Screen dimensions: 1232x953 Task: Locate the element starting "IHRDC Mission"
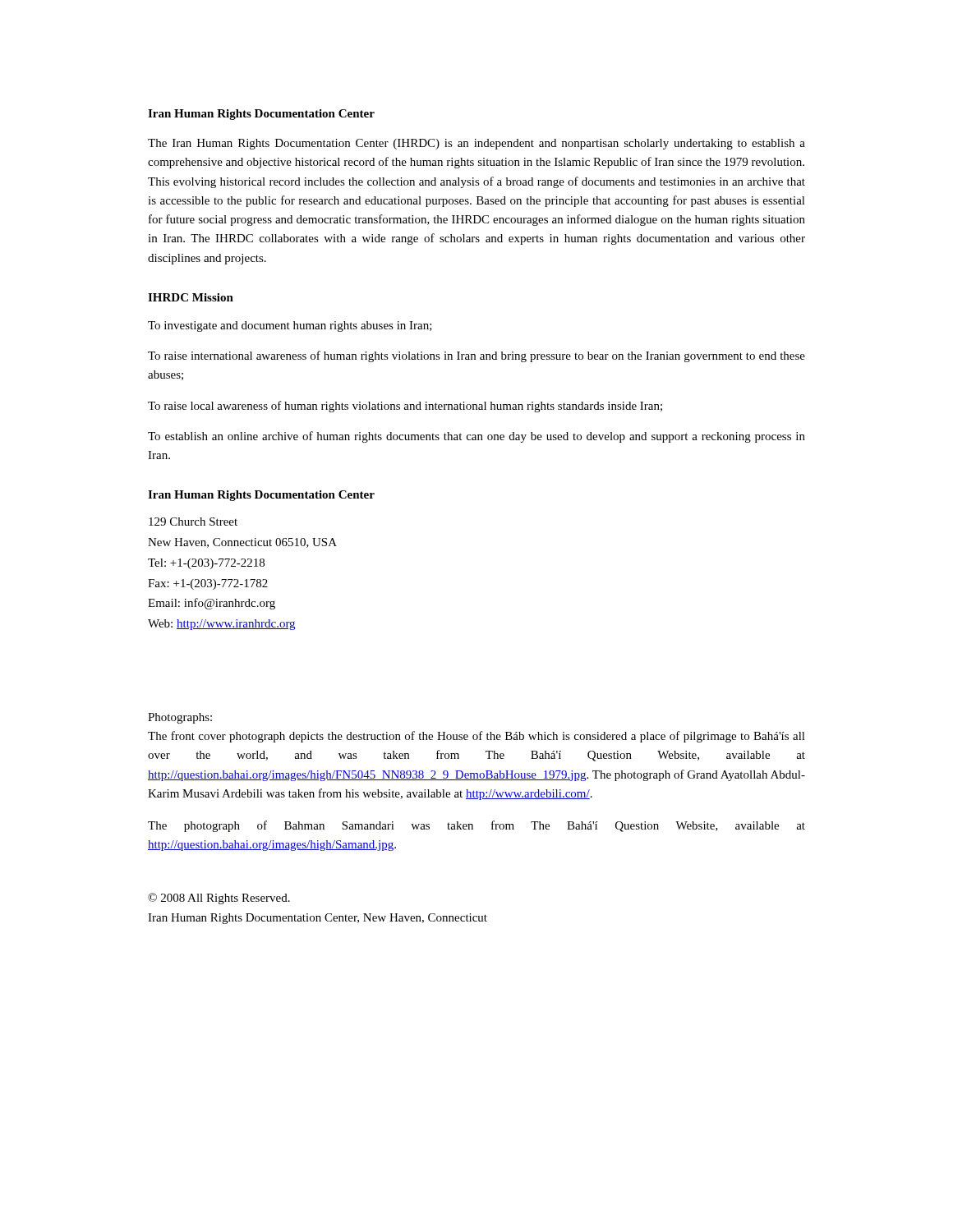(191, 297)
